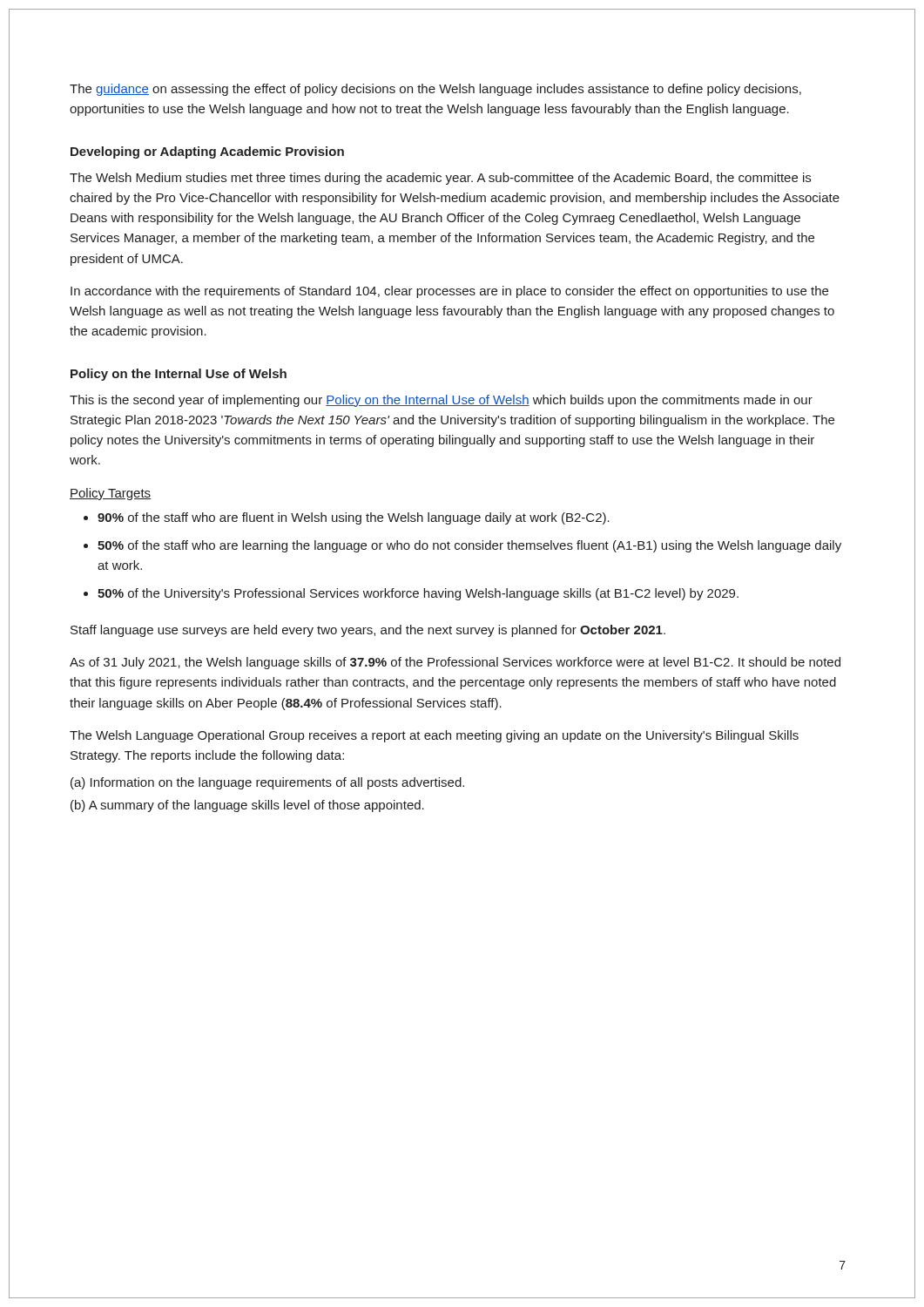
Task: Where is the passage that starts "This is the second"?
Action: (452, 429)
